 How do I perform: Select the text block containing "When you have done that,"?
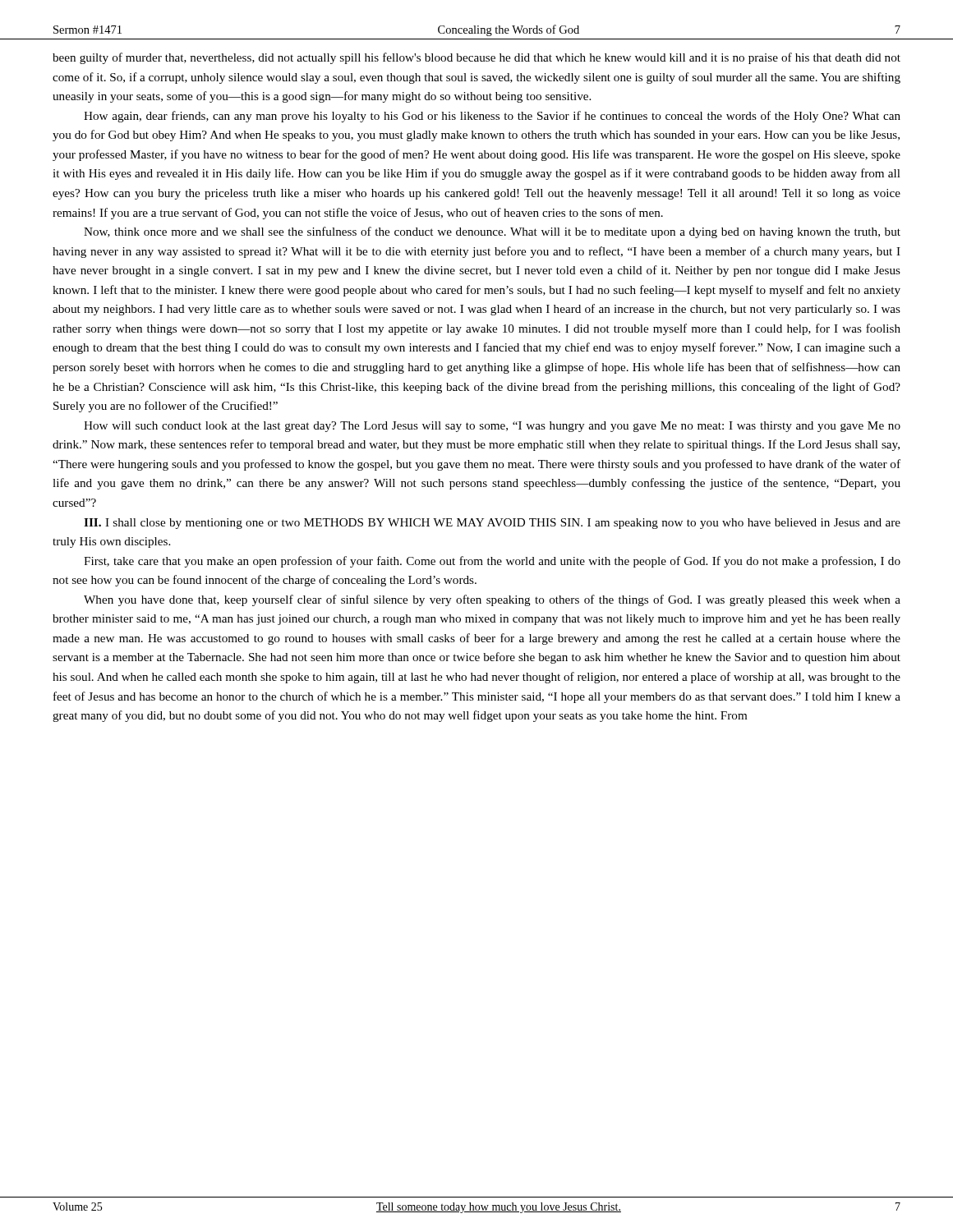[476, 657]
